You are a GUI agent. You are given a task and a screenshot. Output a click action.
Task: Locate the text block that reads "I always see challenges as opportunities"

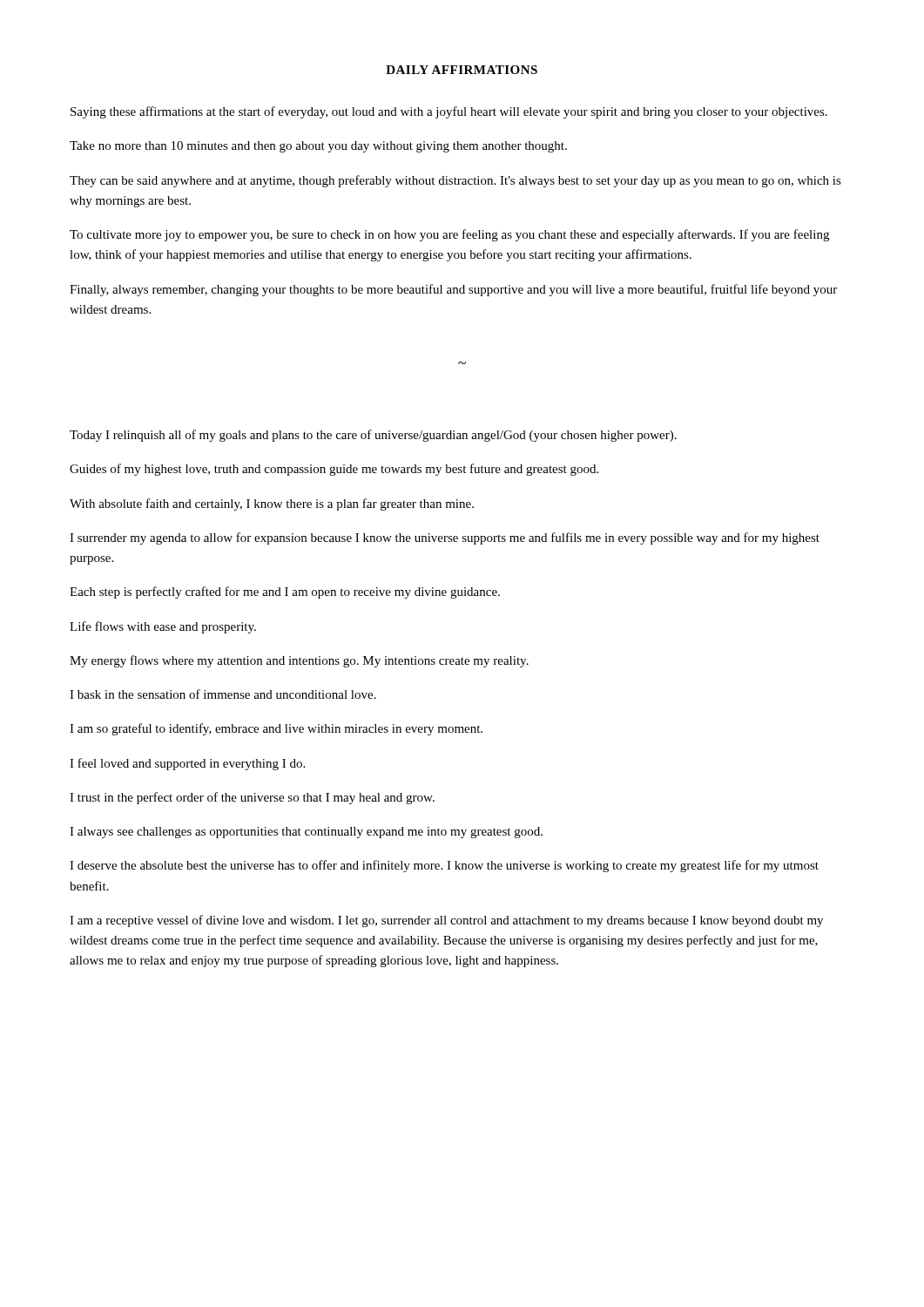307,831
